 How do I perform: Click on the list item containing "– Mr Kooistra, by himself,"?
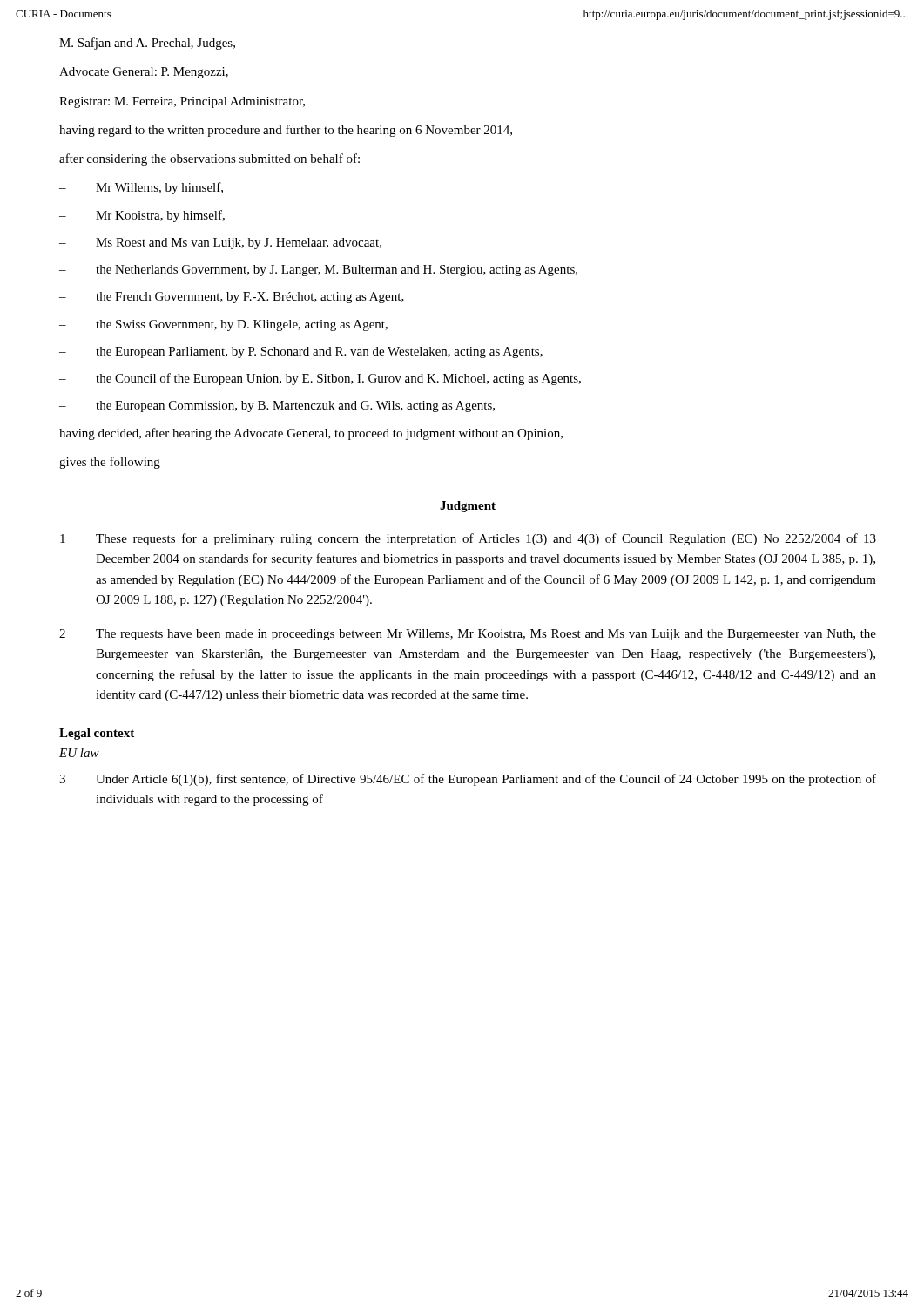pos(142,216)
